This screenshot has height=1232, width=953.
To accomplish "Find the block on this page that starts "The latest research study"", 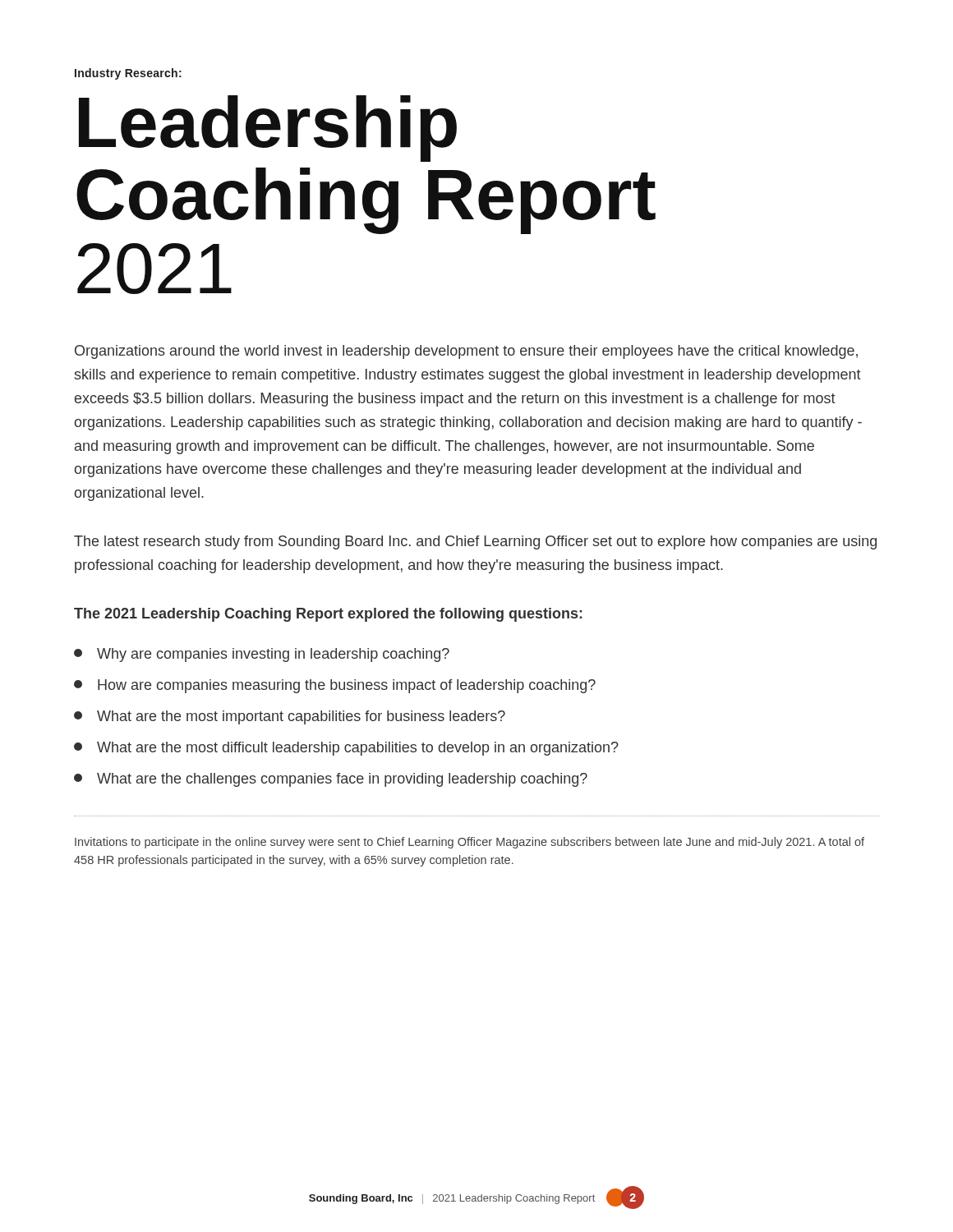I will [x=476, y=553].
